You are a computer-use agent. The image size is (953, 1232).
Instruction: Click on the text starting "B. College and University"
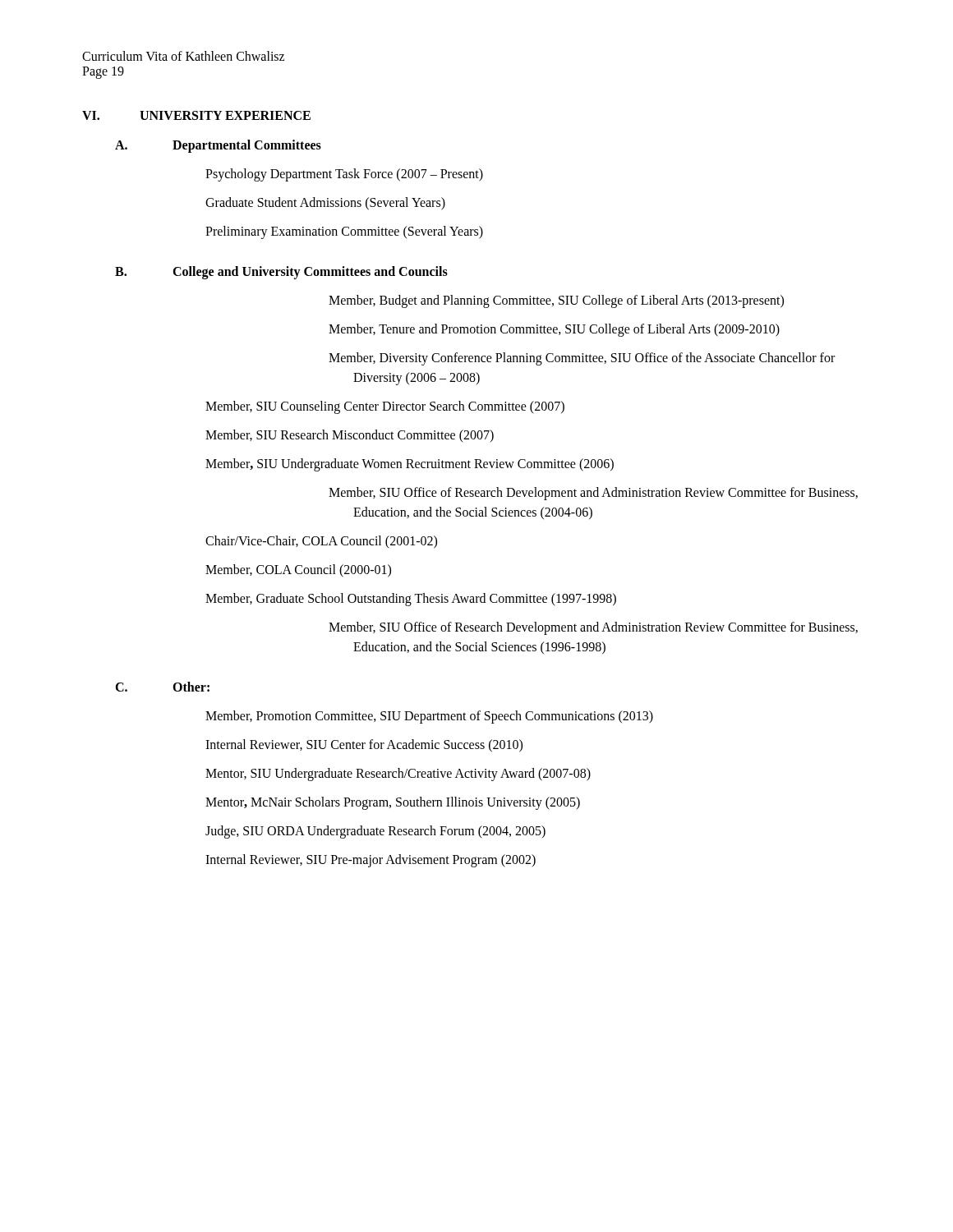click(265, 272)
